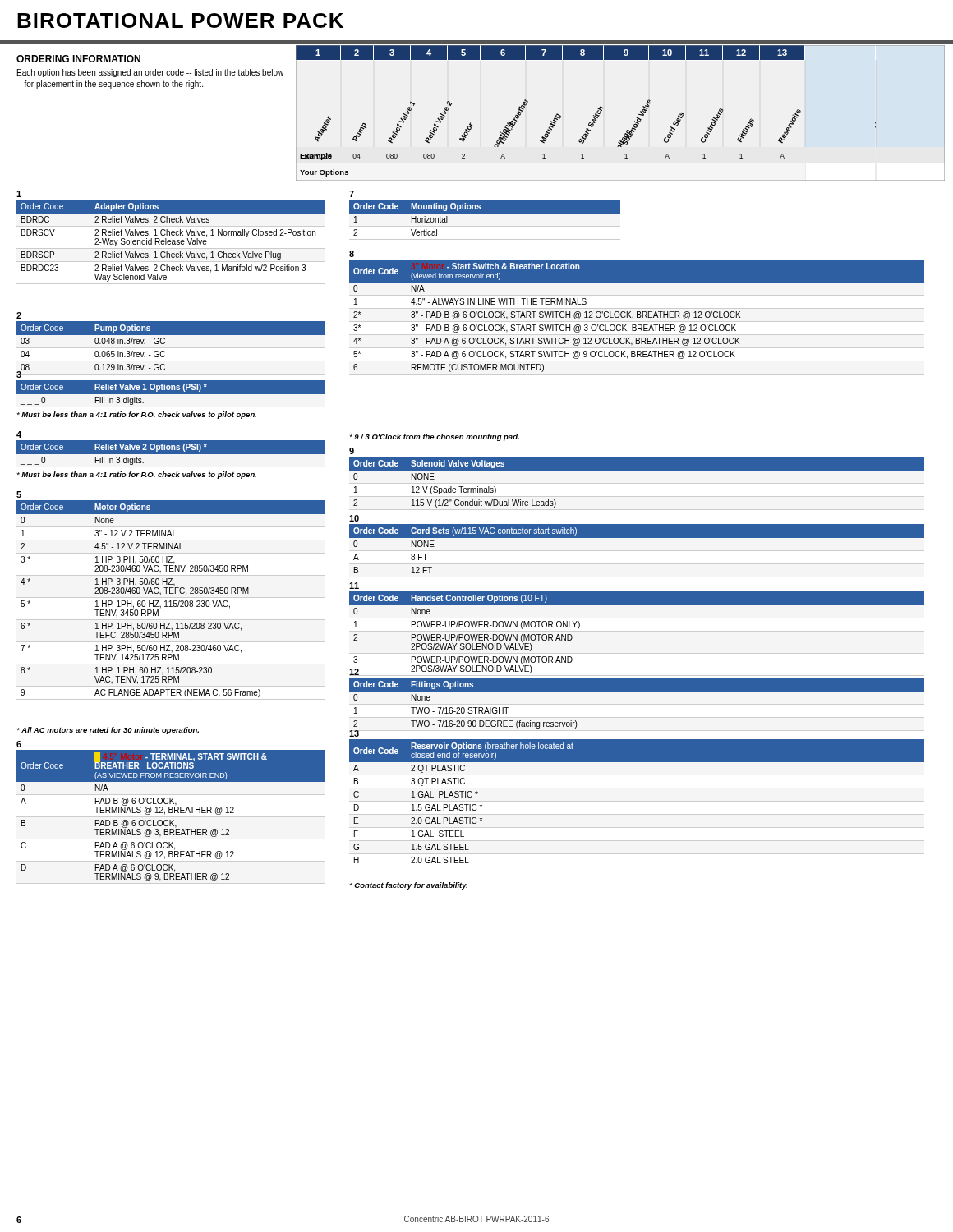Image resolution: width=953 pixels, height=1232 pixels.
Task: Where is the passage that starts "Each option has been"?
Action: click(x=150, y=78)
